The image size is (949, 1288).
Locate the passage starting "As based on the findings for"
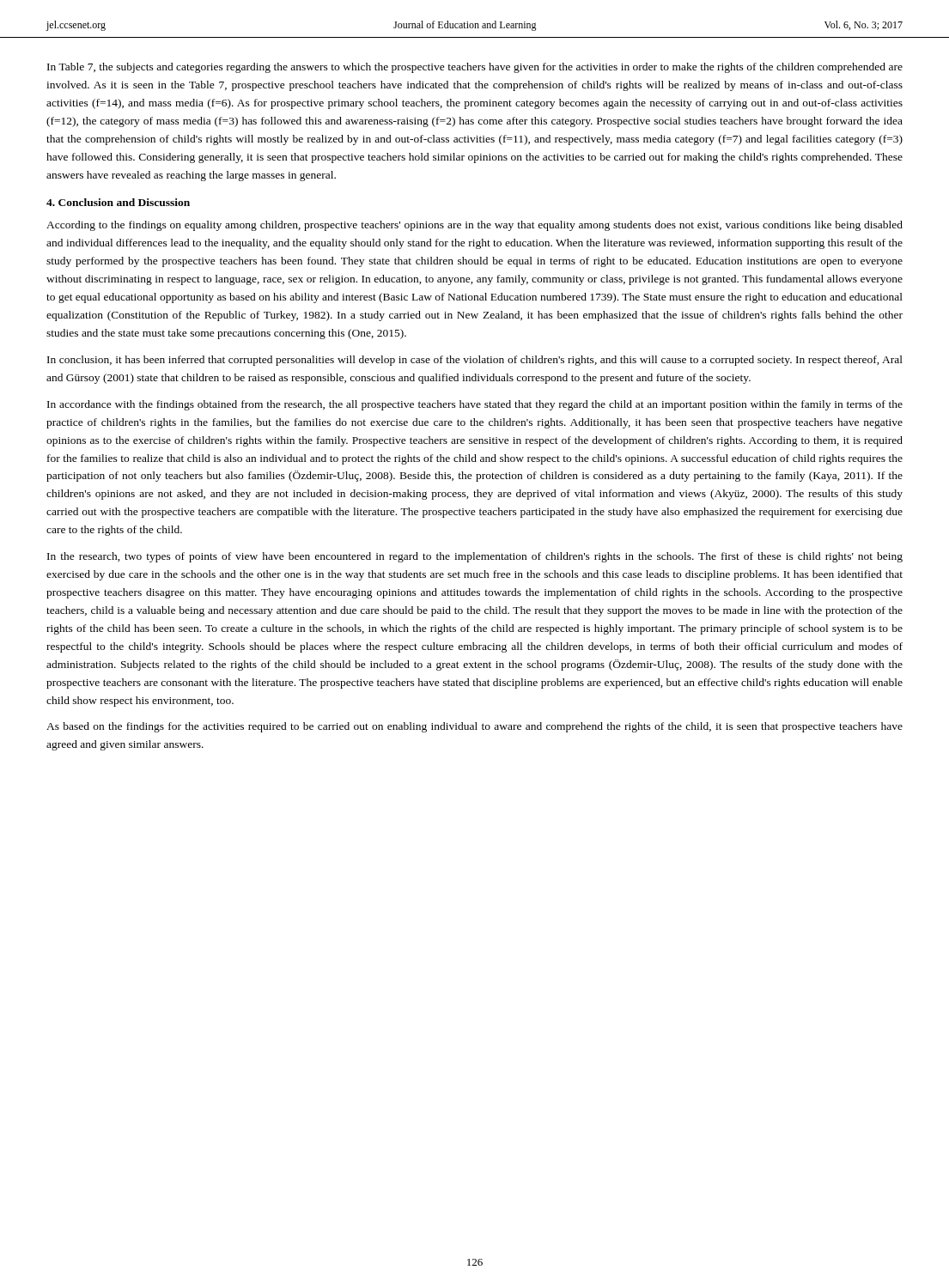(474, 735)
